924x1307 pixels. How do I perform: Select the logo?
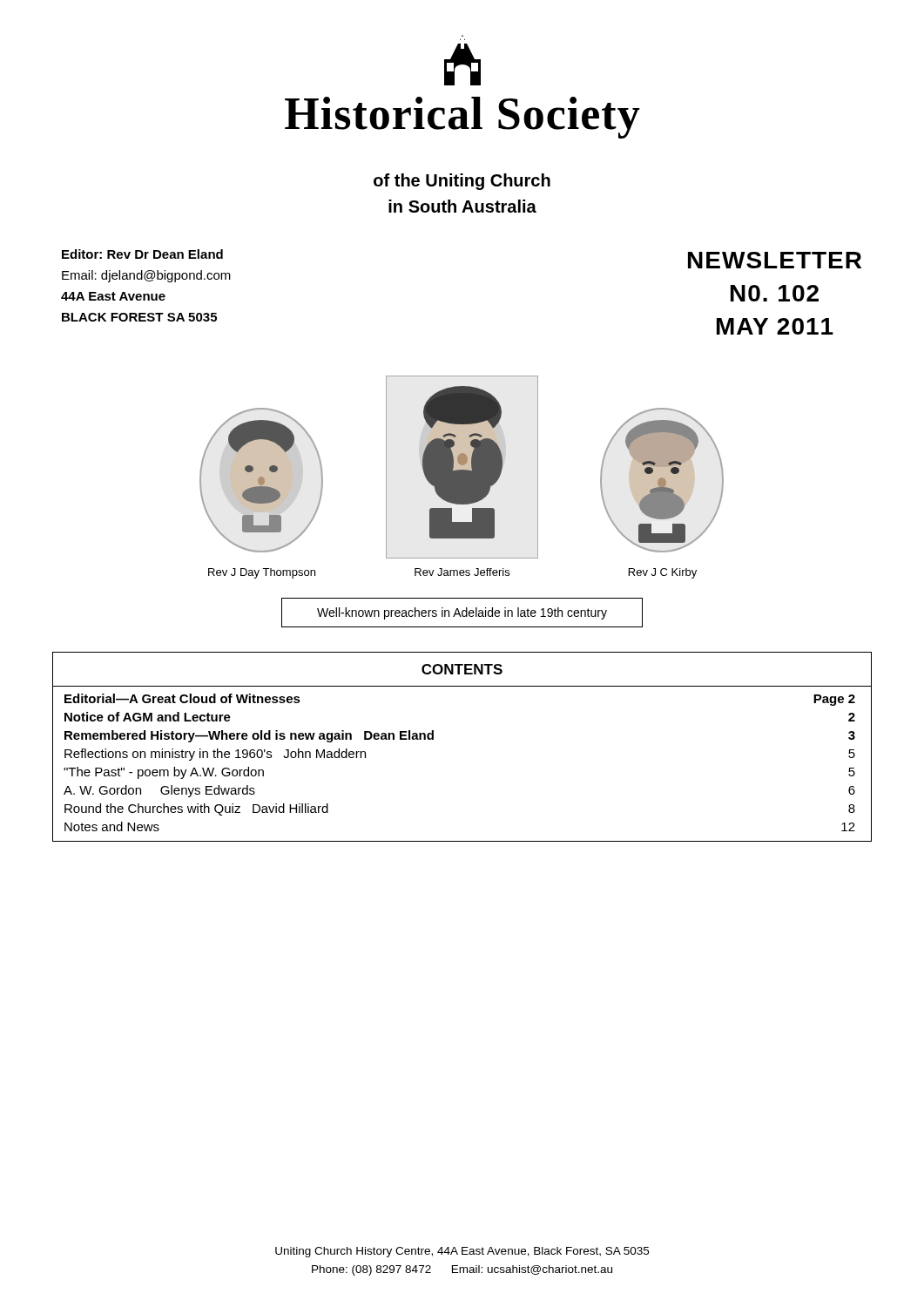pyautogui.click(x=462, y=79)
